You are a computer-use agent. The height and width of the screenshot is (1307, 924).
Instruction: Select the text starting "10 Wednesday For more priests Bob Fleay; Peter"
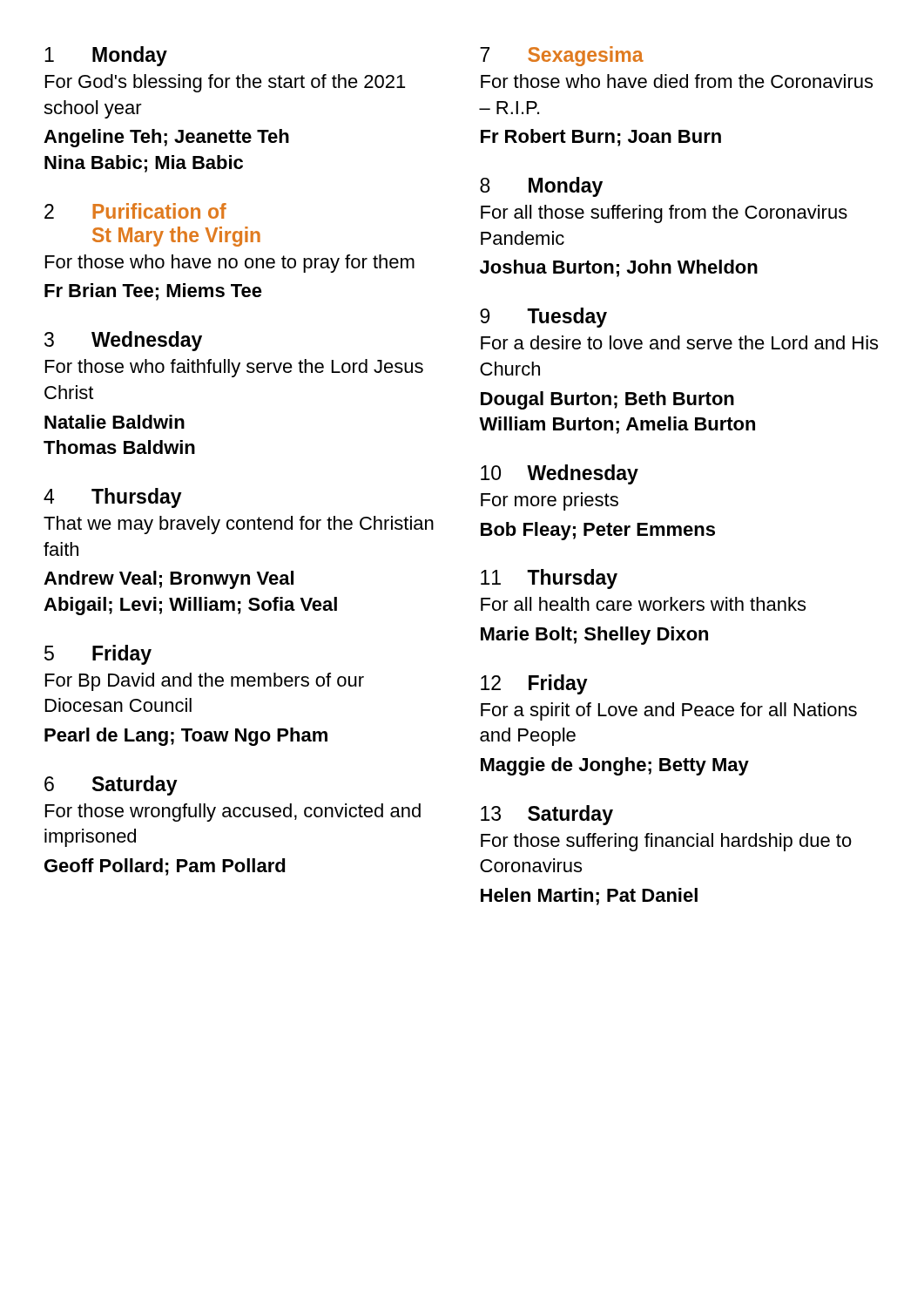pos(560,474)
